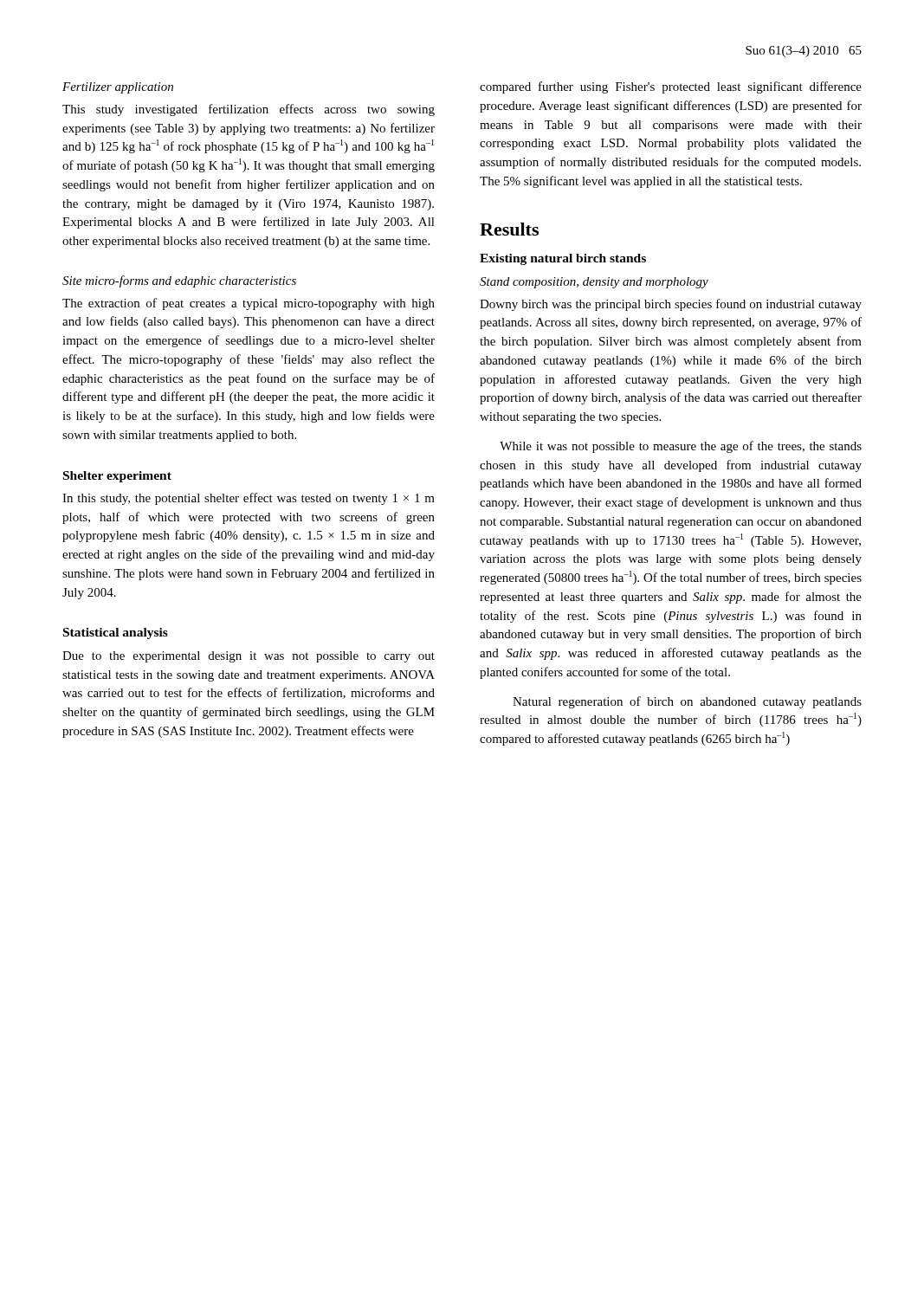
Task: Click where it says "Site micro-forms and edaphic characteristics"
Action: click(179, 280)
